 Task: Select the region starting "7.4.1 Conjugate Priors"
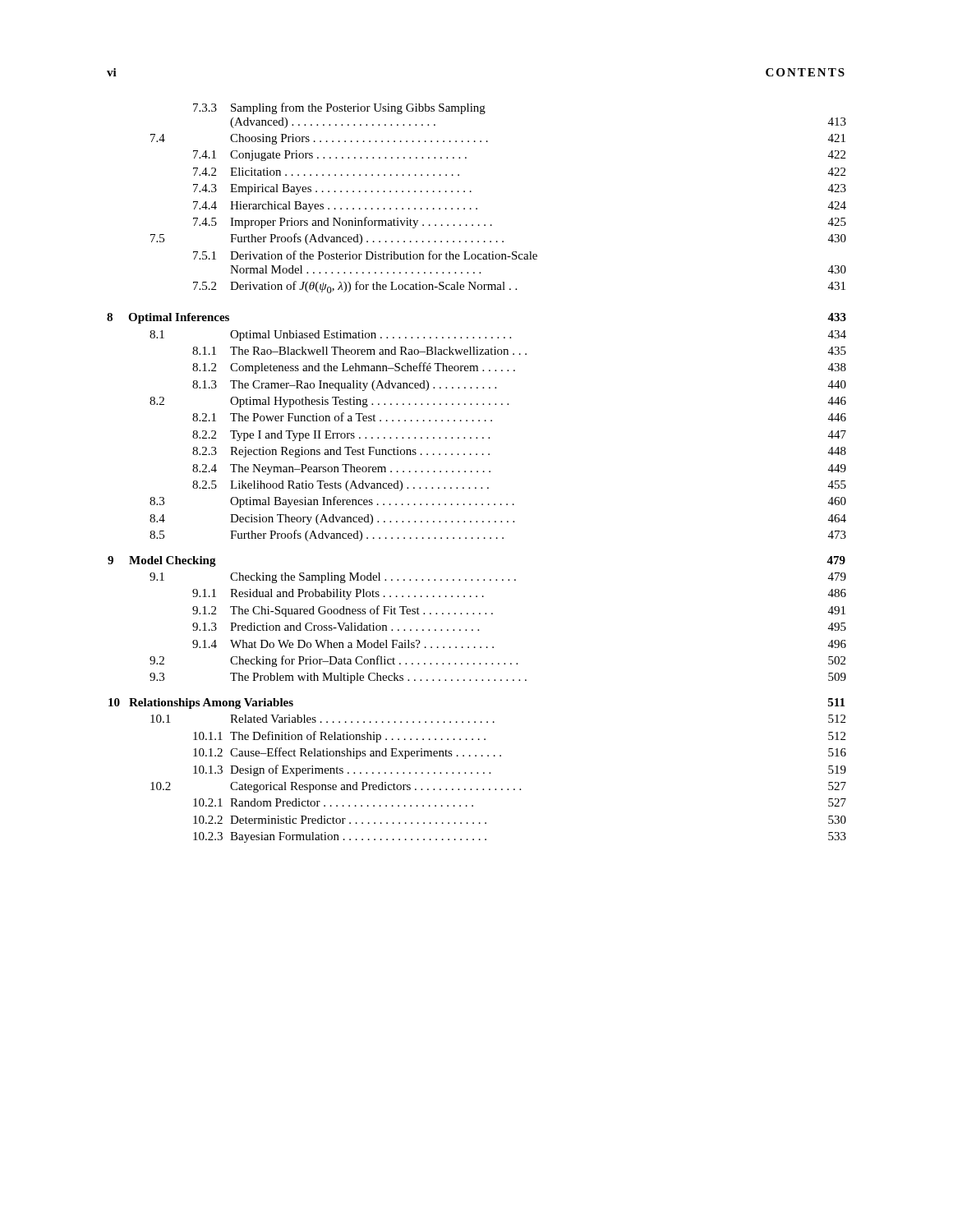point(476,155)
